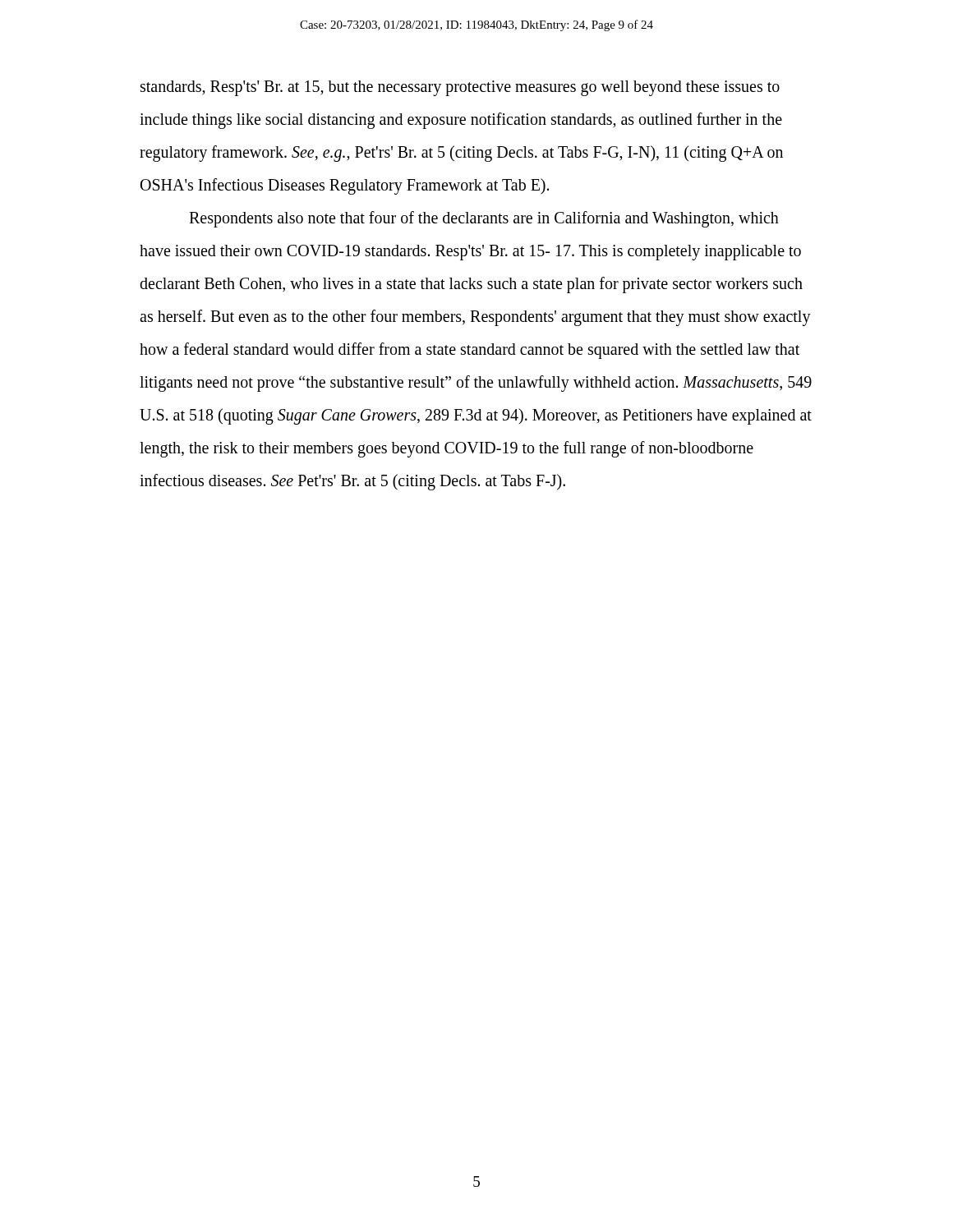Click on the text starting "Respondents also note that four of the"

tap(476, 349)
